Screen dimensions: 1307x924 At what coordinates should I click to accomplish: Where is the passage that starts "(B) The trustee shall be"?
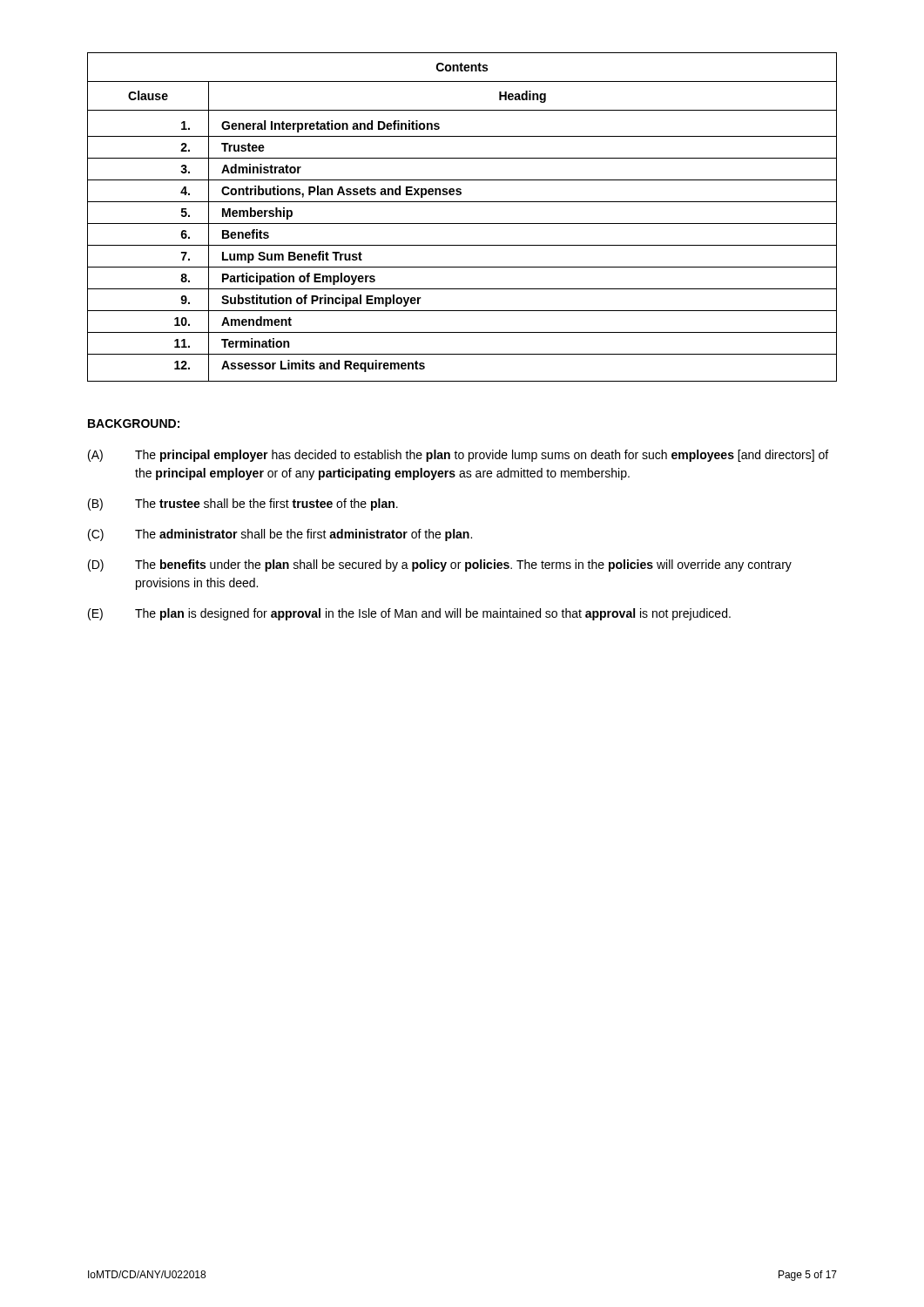click(x=243, y=504)
